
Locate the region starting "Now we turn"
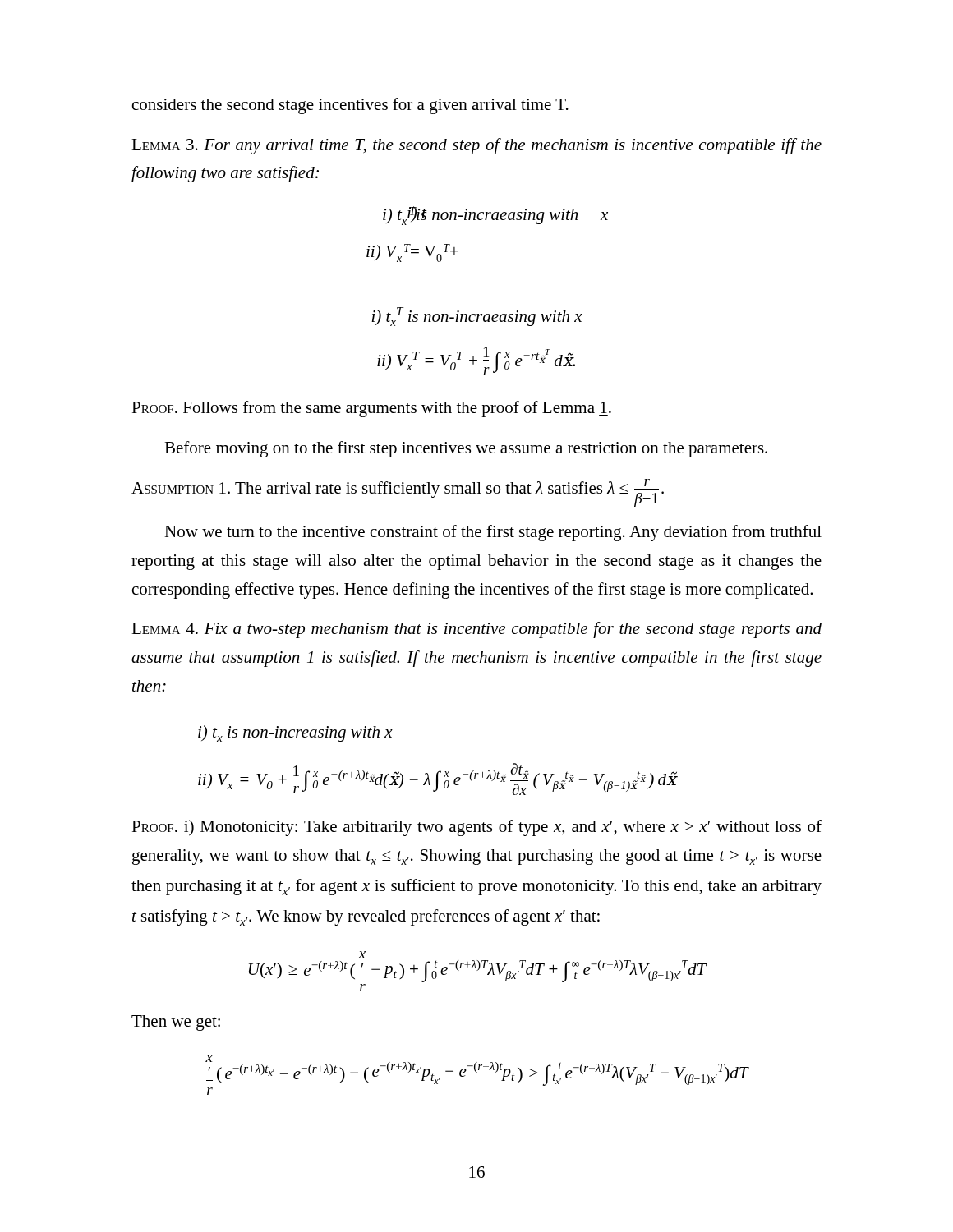[x=476, y=560]
